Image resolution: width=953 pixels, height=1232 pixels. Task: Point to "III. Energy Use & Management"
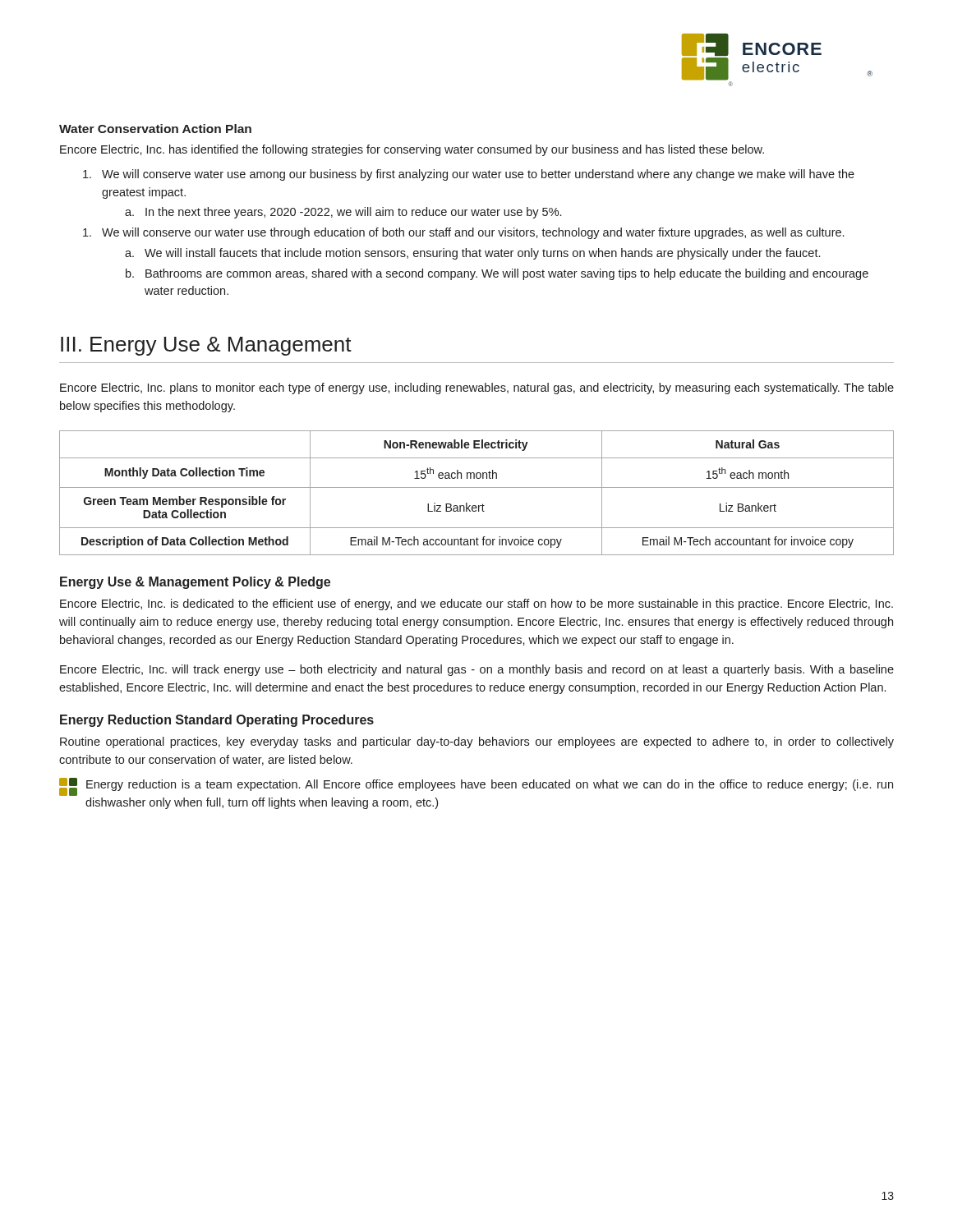click(x=206, y=346)
